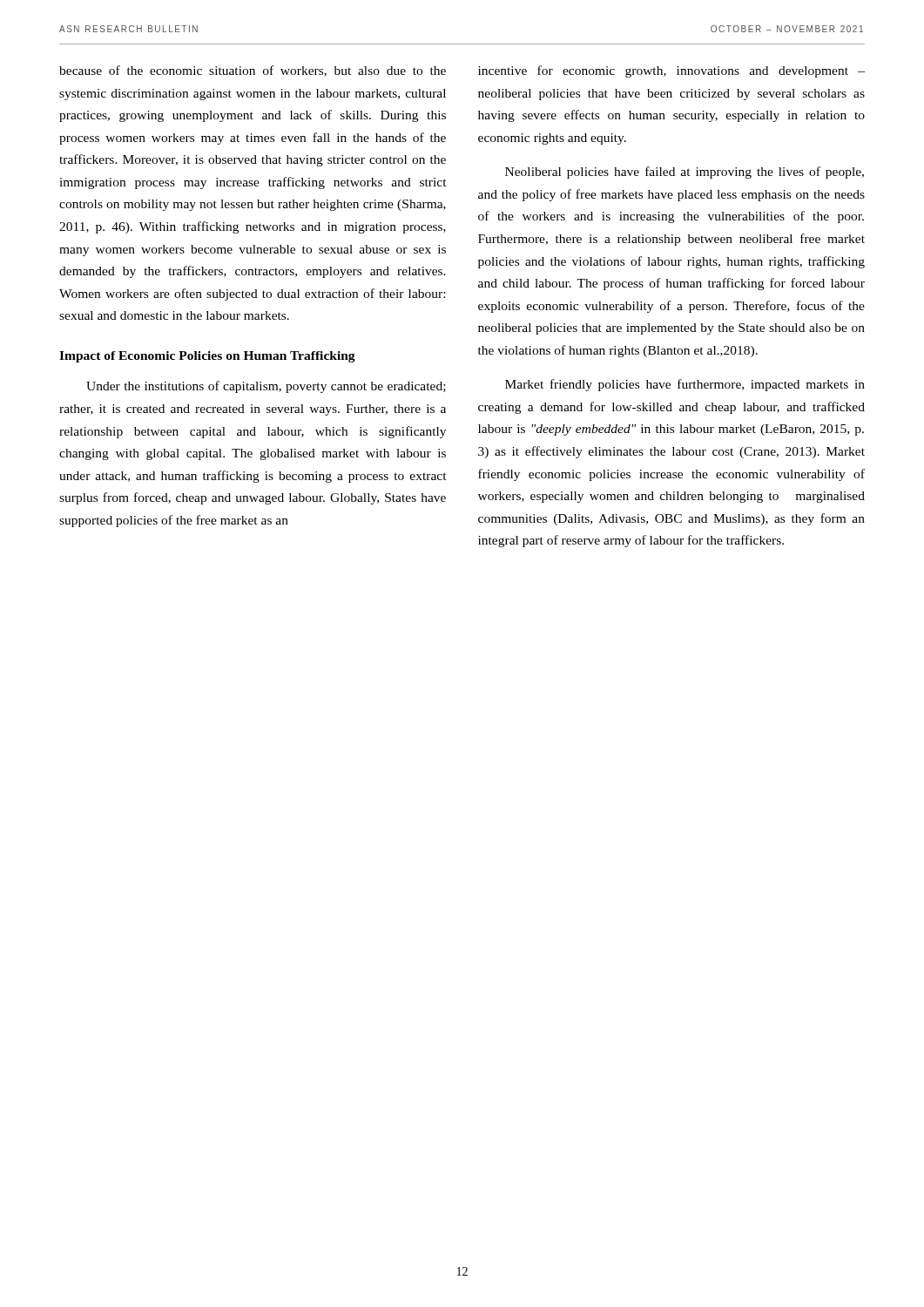
Task: Select the text block that reads "Under the institutions of capitalism, poverty"
Action: click(x=253, y=453)
